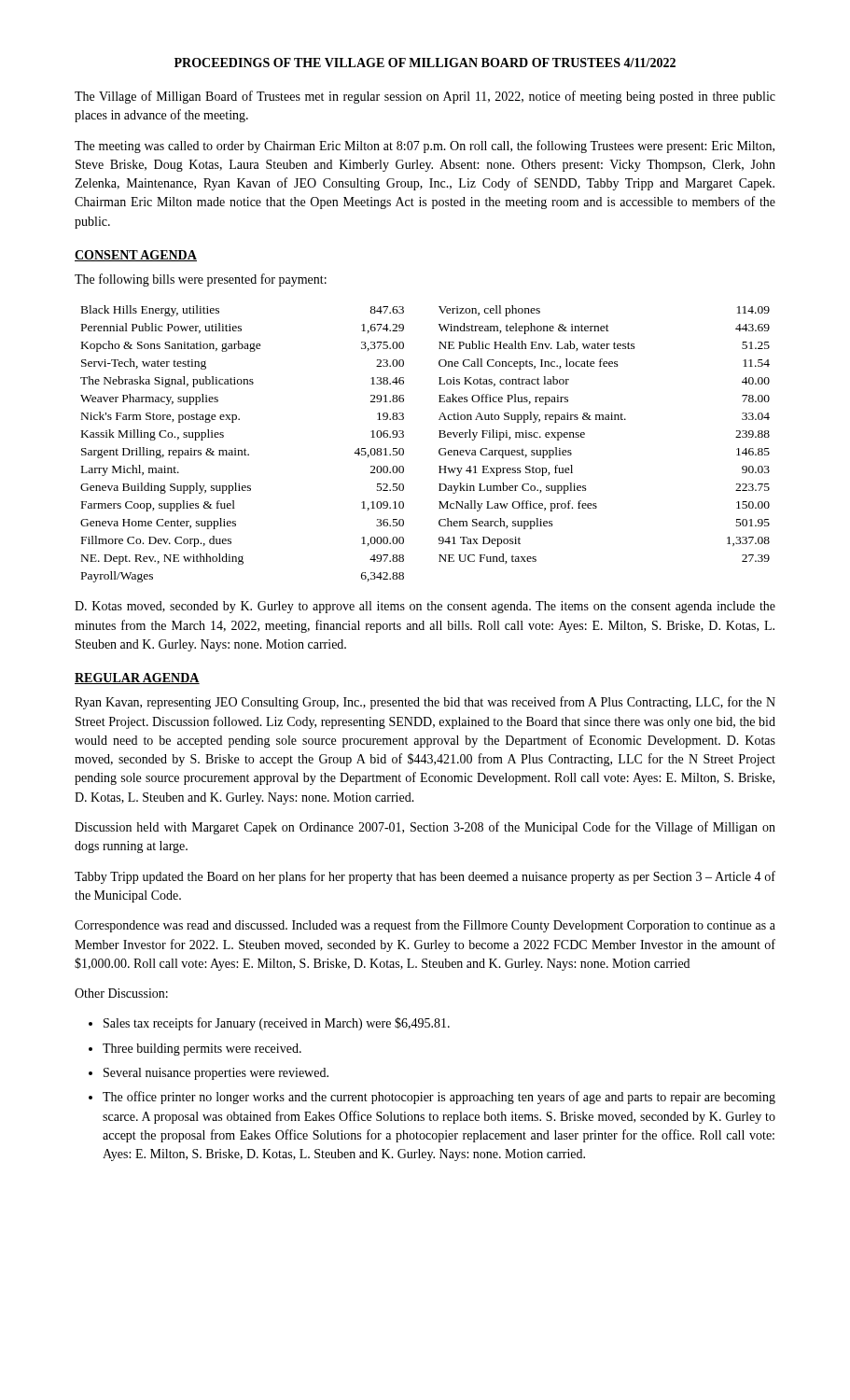This screenshot has width=850, height=1400.
Task: Point to "Other Discussion:"
Action: point(121,993)
